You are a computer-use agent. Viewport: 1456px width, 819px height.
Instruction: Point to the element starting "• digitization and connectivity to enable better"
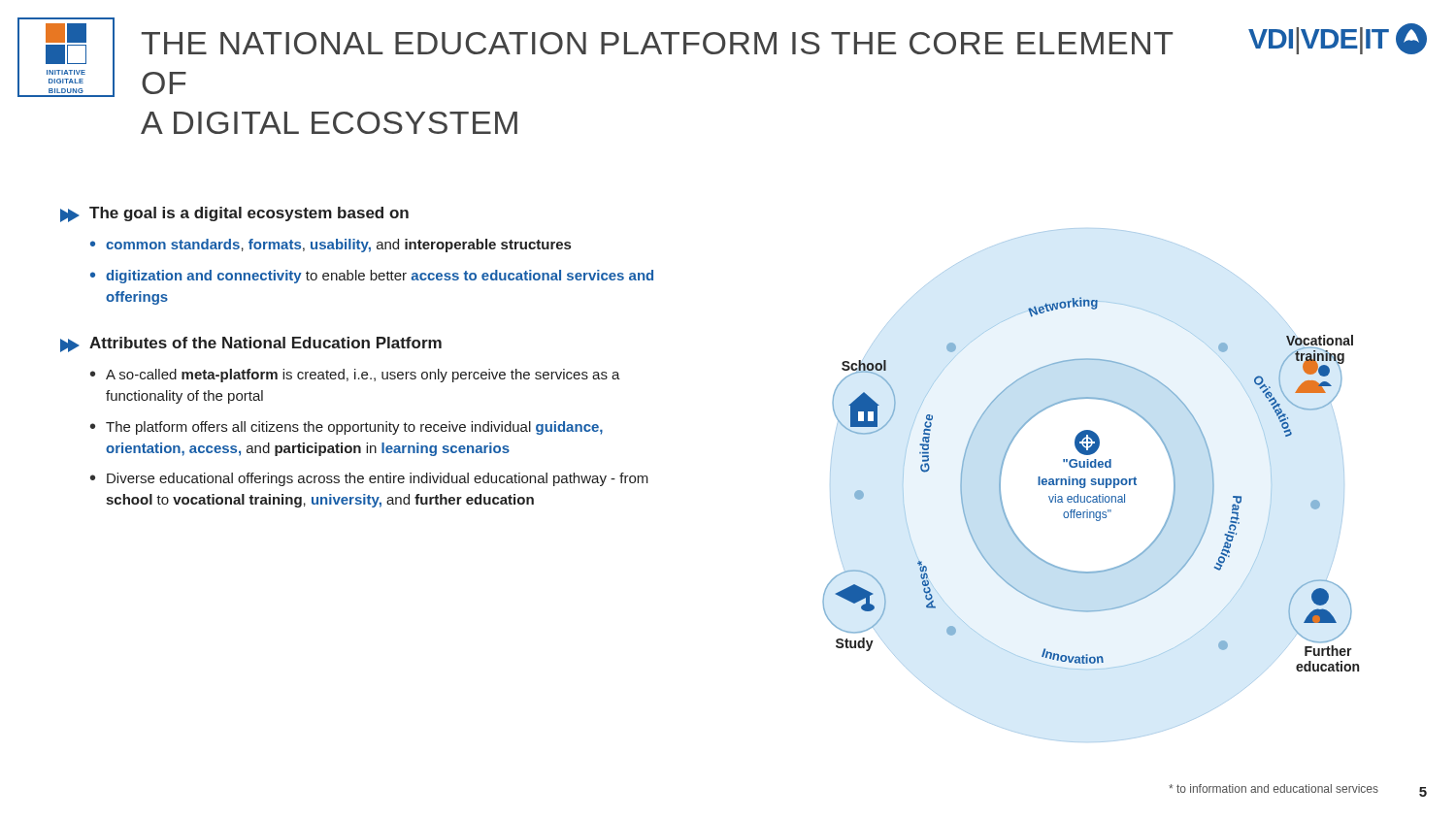tap(375, 286)
